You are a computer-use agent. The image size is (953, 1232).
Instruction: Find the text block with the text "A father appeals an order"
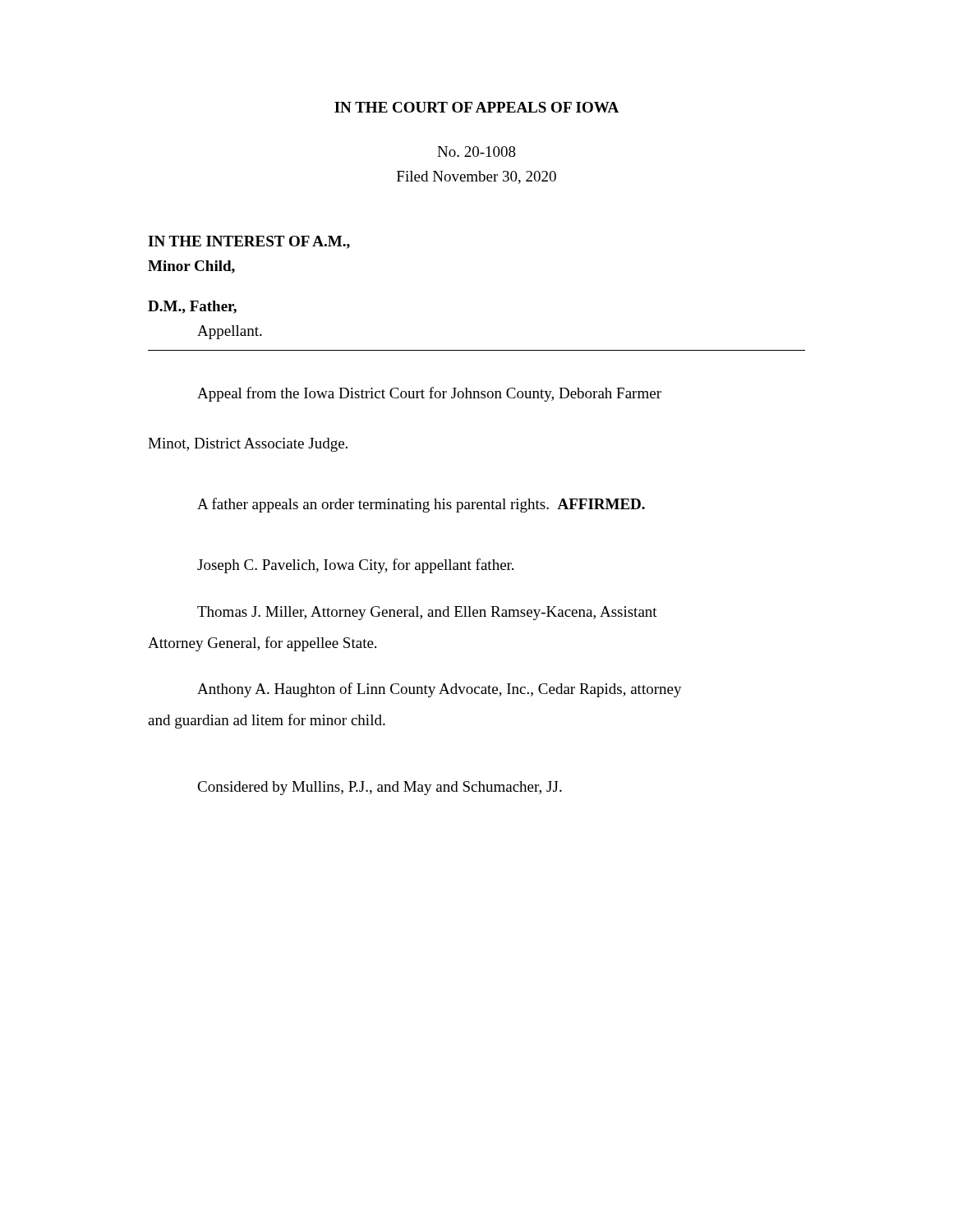pyautogui.click(x=421, y=504)
